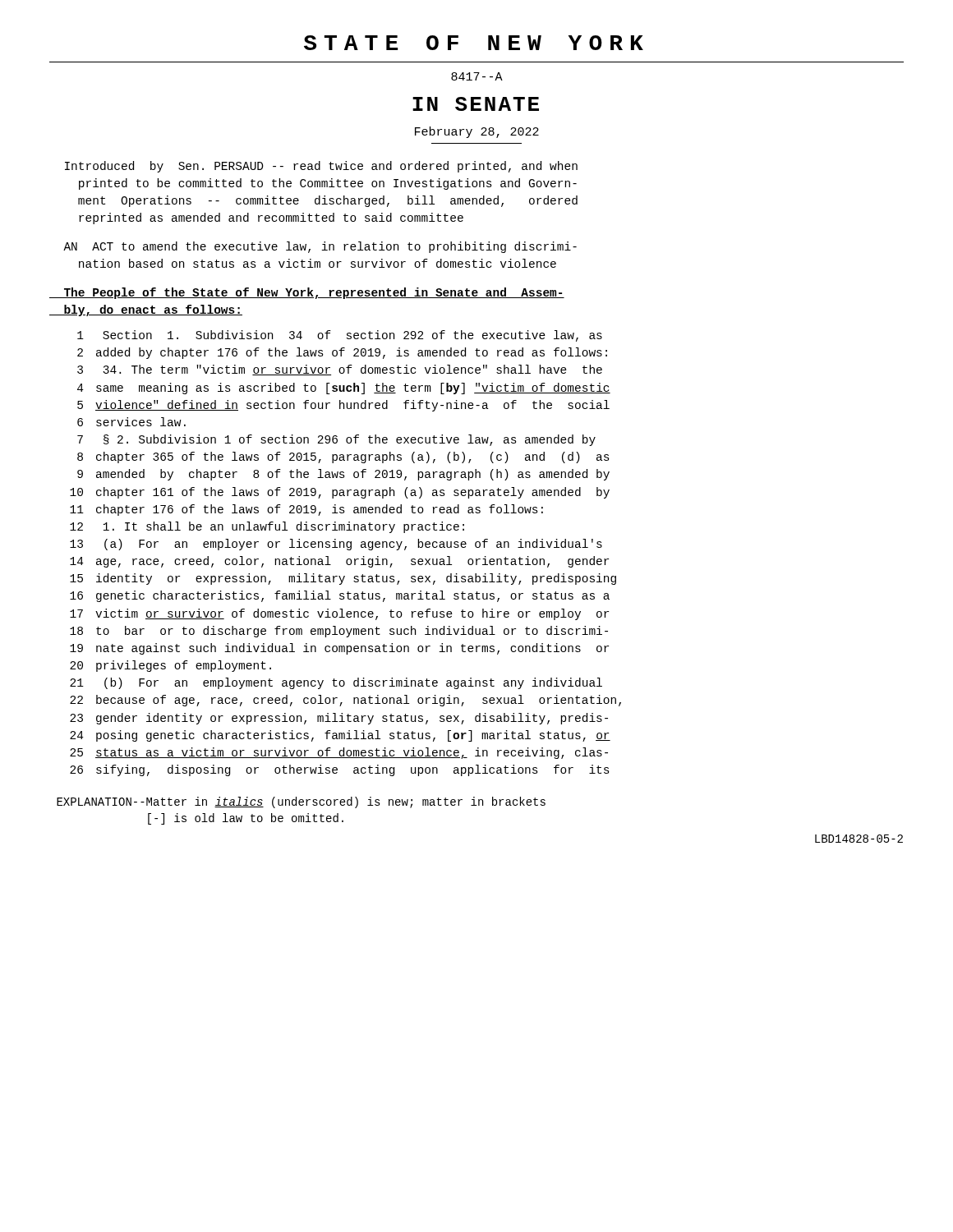Click on the element starting "February 28, 2022"

click(476, 133)
